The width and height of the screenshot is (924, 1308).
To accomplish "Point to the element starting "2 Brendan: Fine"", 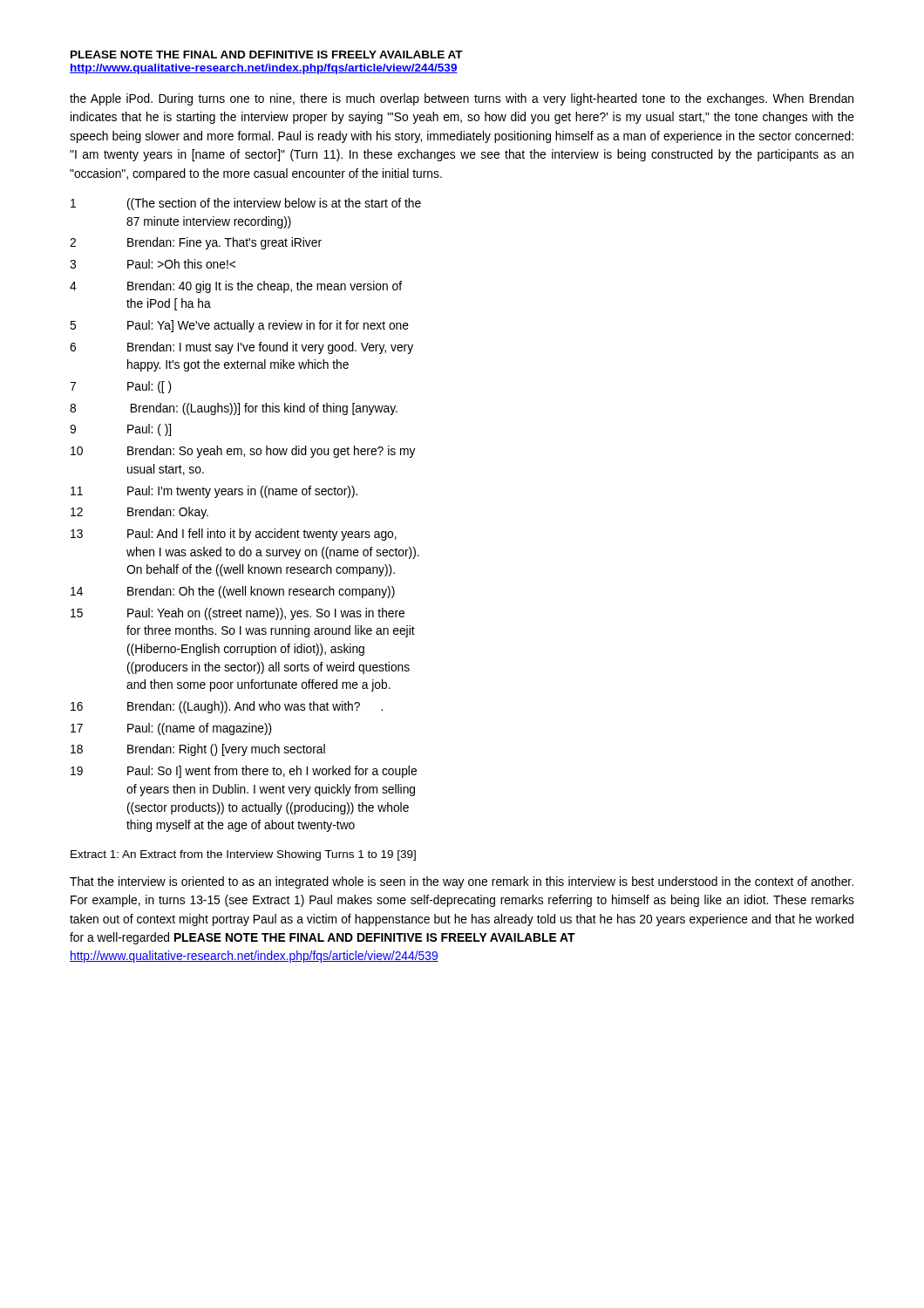I will coord(196,243).
